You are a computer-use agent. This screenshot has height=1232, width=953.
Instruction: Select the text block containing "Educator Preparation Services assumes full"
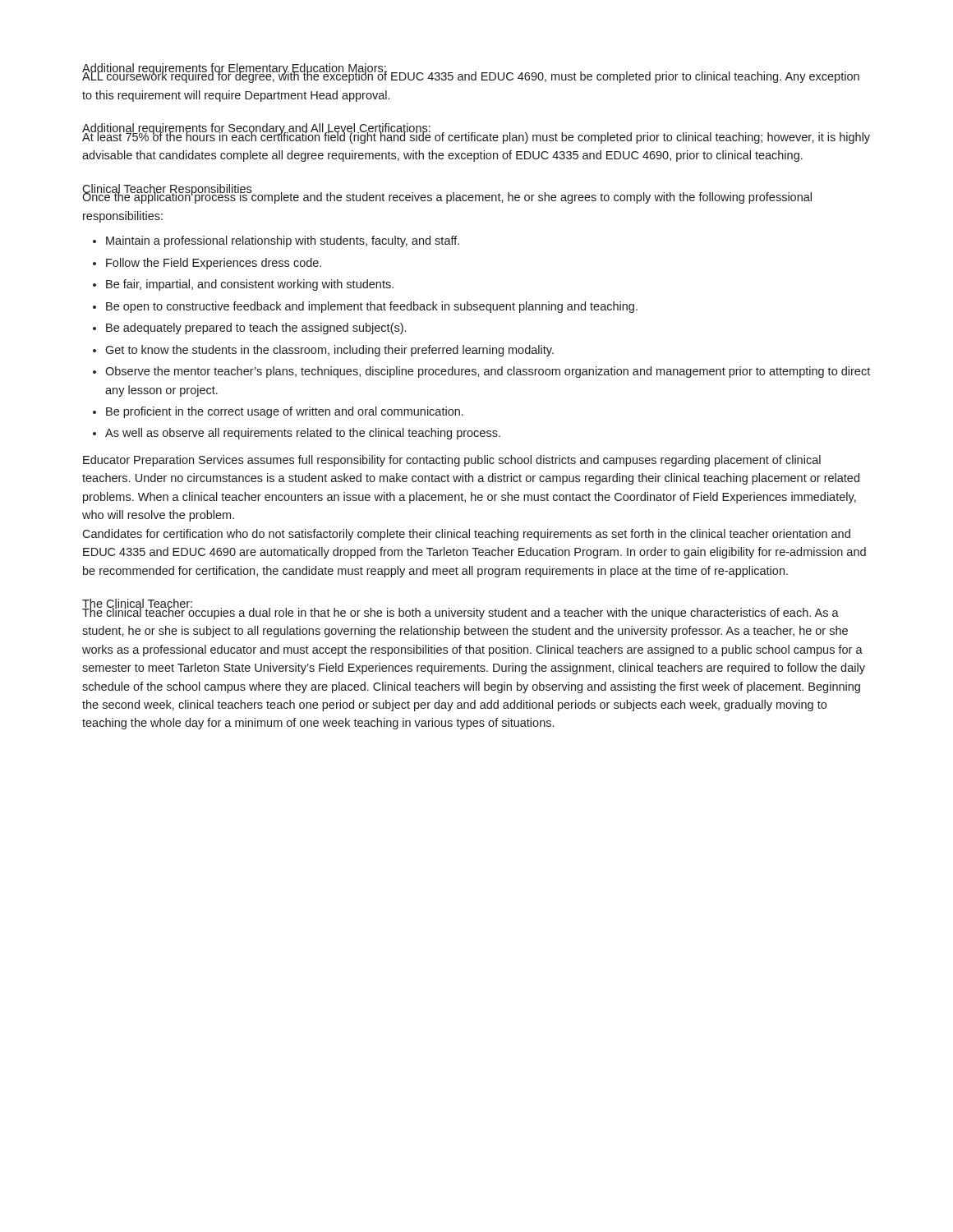point(452,461)
